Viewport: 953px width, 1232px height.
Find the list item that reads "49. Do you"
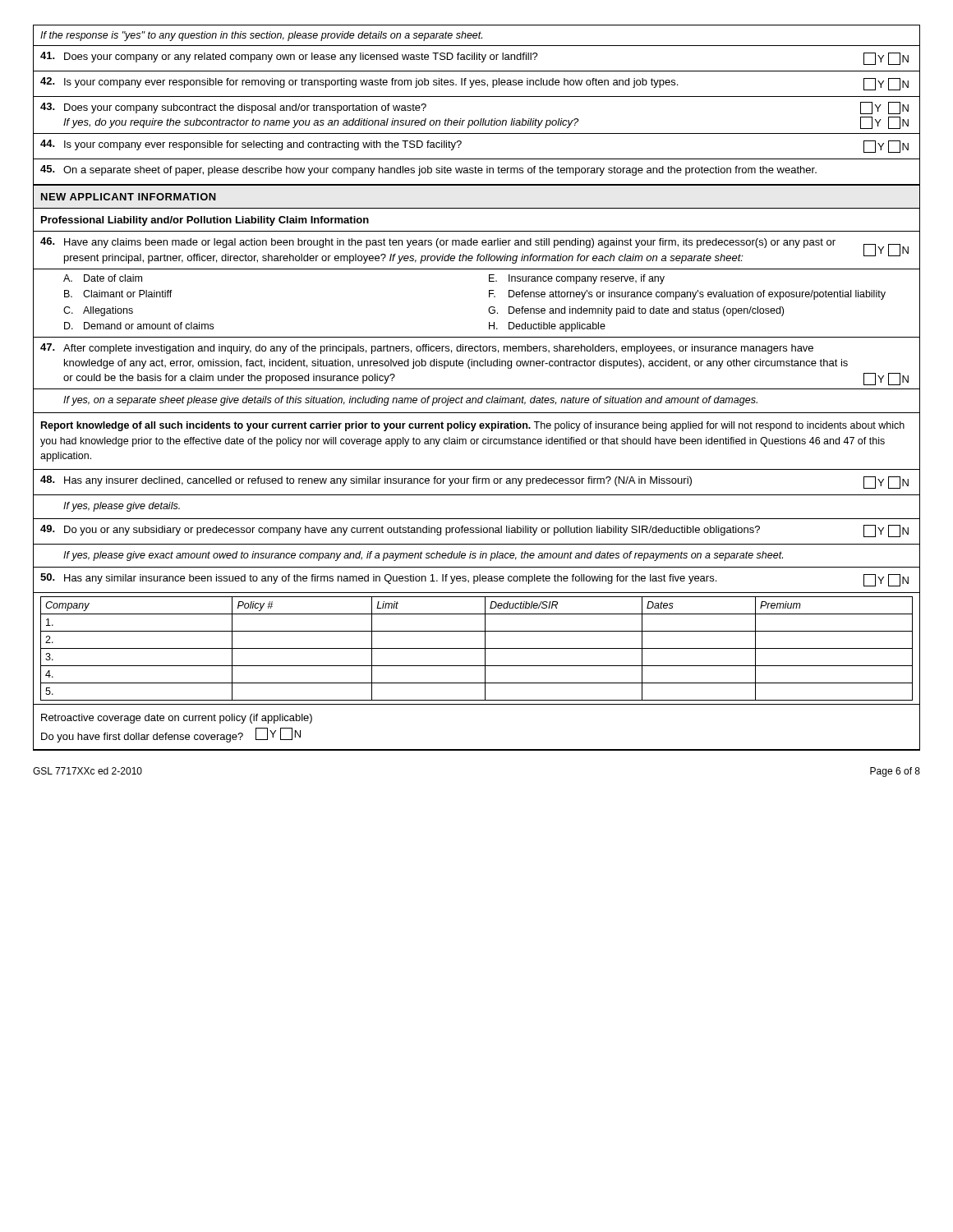pyautogui.click(x=476, y=530)
